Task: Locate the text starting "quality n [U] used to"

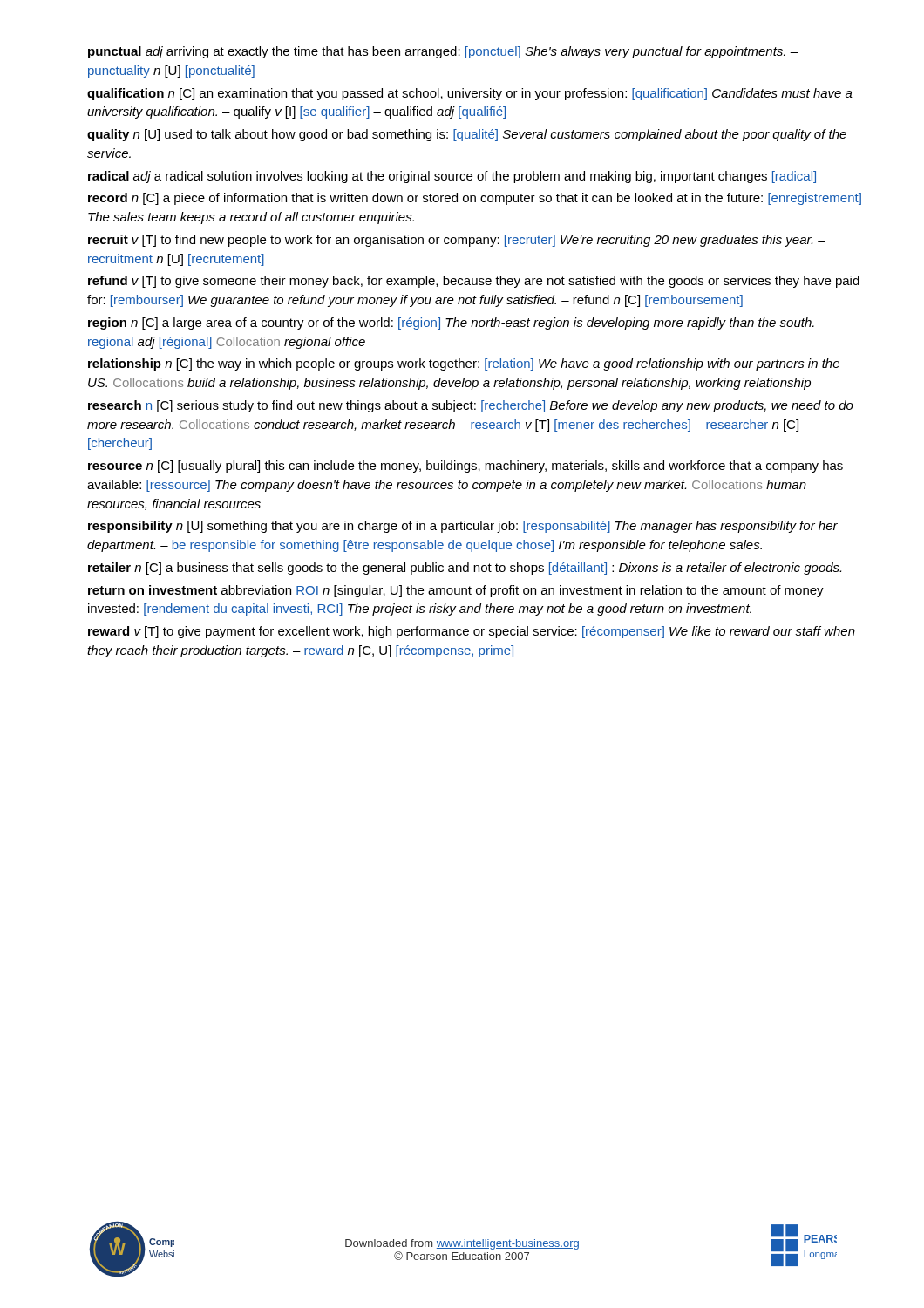Action: 462,144
